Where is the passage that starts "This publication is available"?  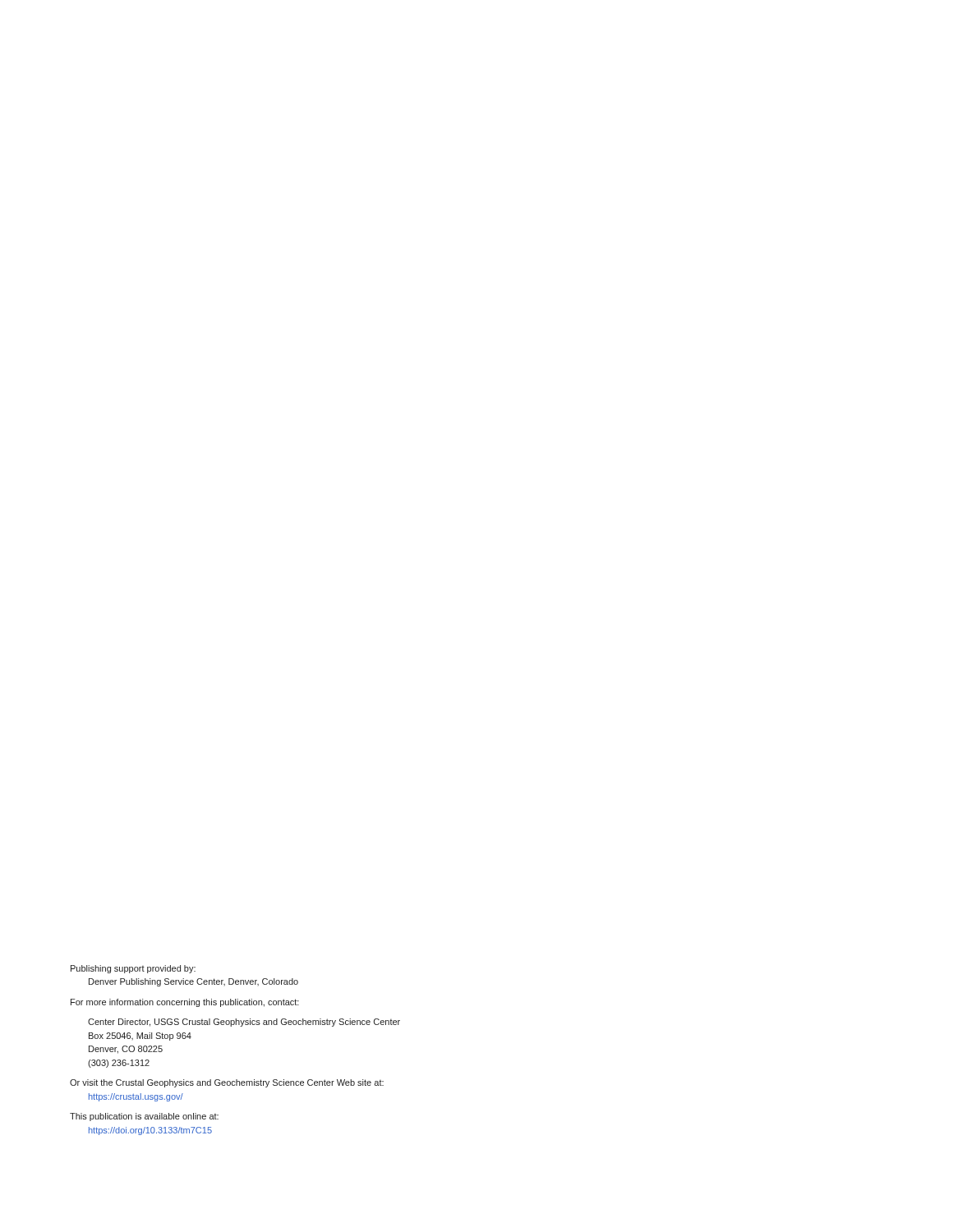(144, 1117)
